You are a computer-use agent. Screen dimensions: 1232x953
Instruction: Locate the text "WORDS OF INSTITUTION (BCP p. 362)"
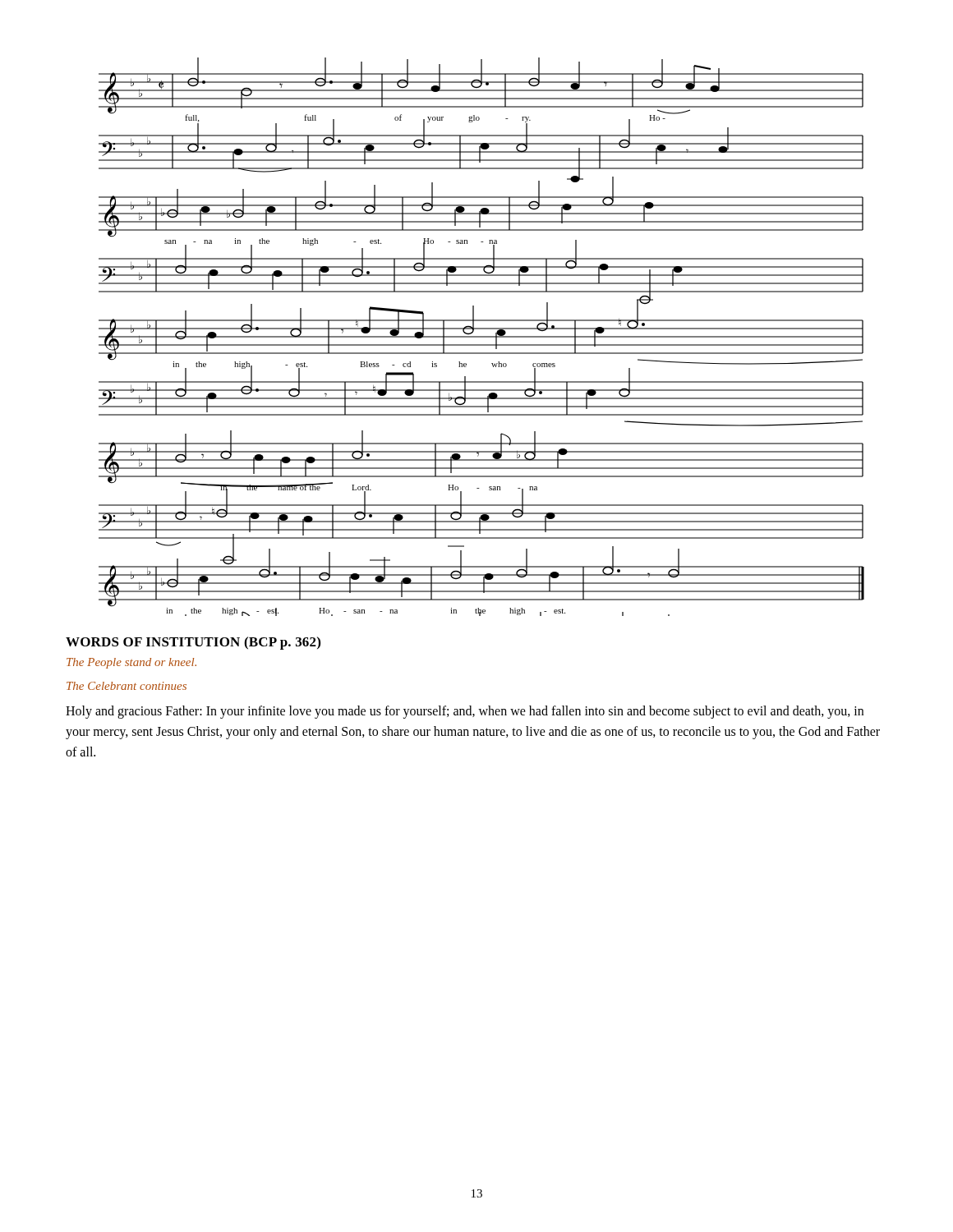(194, 642)
